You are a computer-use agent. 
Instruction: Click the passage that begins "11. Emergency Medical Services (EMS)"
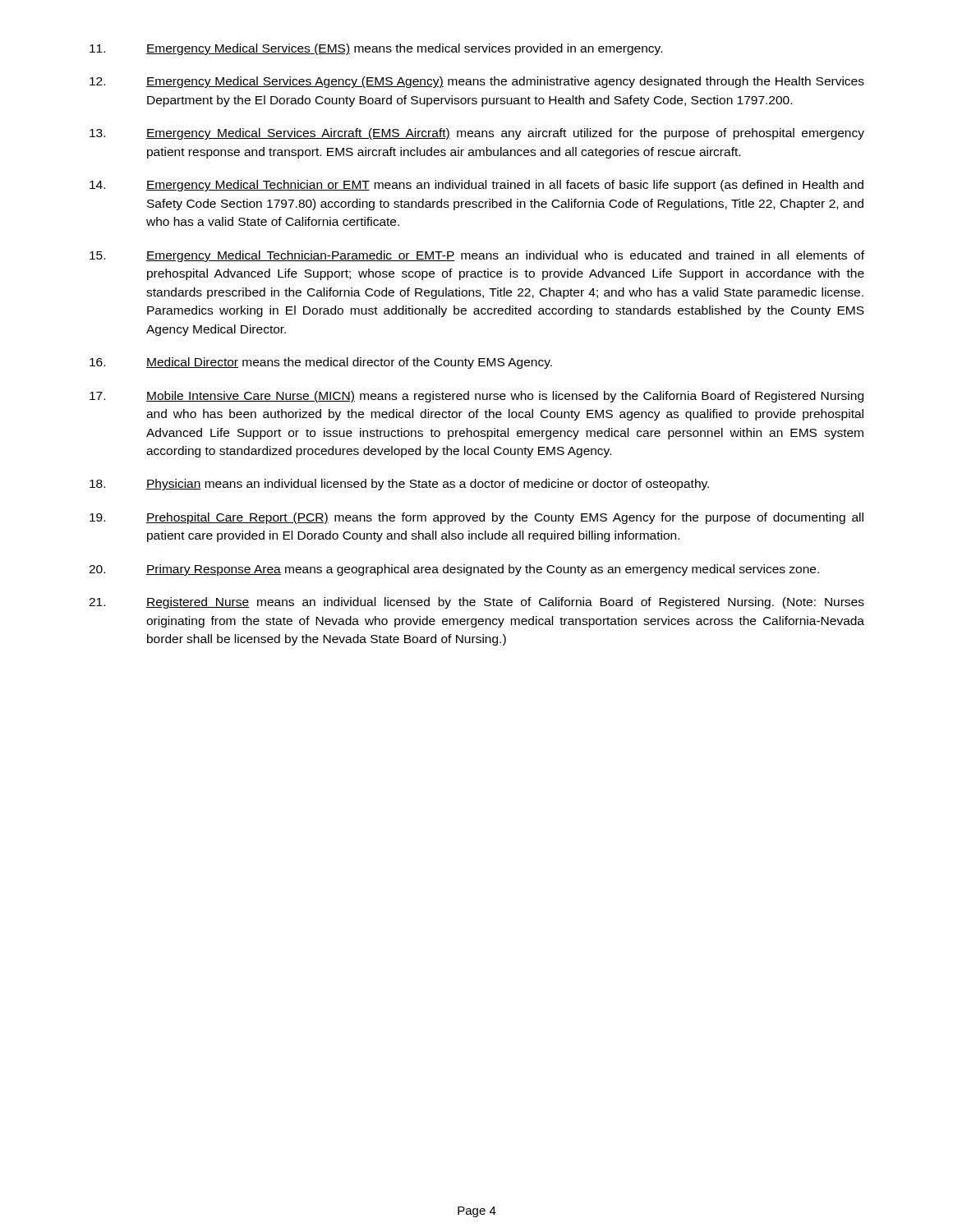476,49
